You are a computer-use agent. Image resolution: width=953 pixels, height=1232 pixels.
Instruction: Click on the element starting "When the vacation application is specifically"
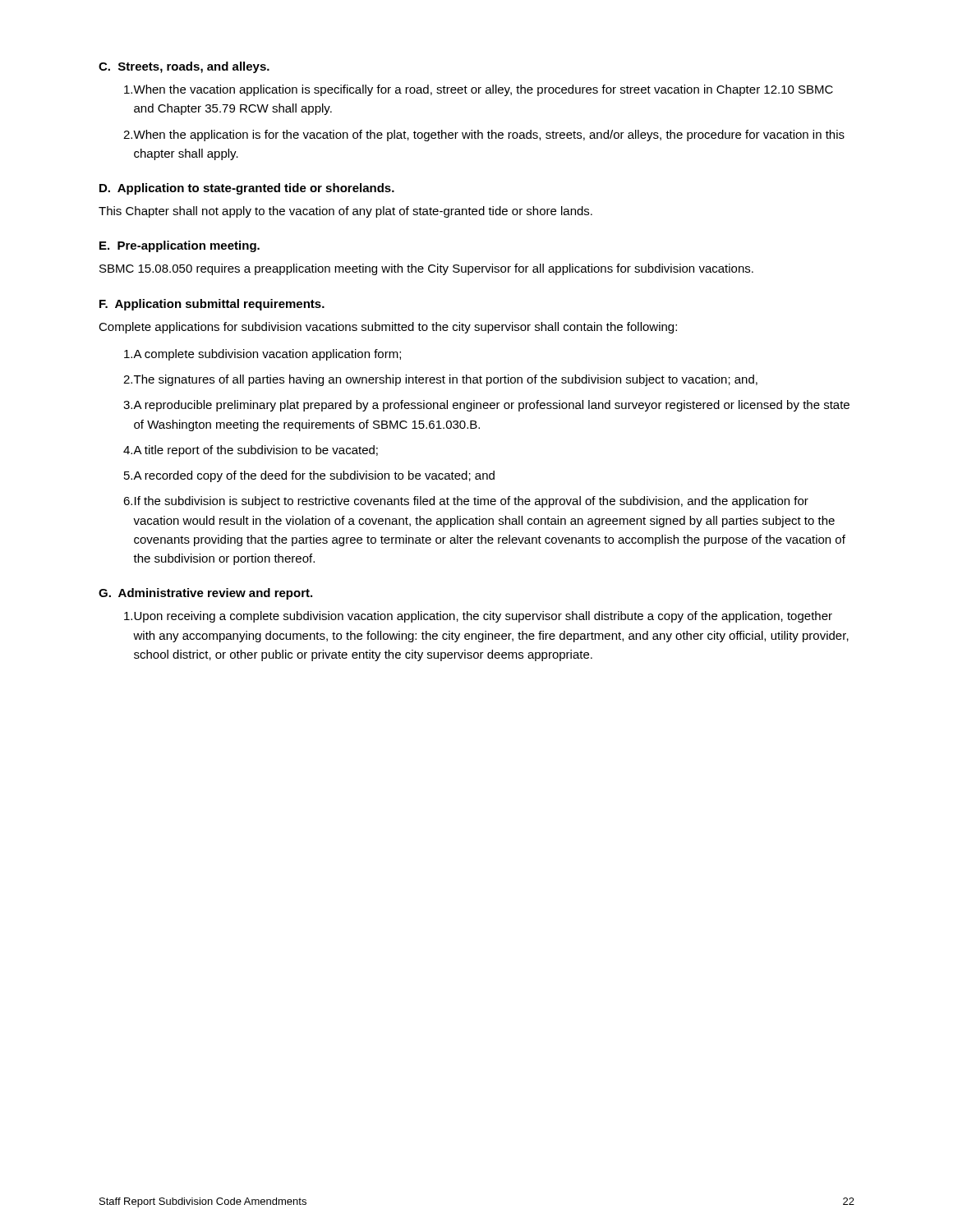click(x=476, y=99)
